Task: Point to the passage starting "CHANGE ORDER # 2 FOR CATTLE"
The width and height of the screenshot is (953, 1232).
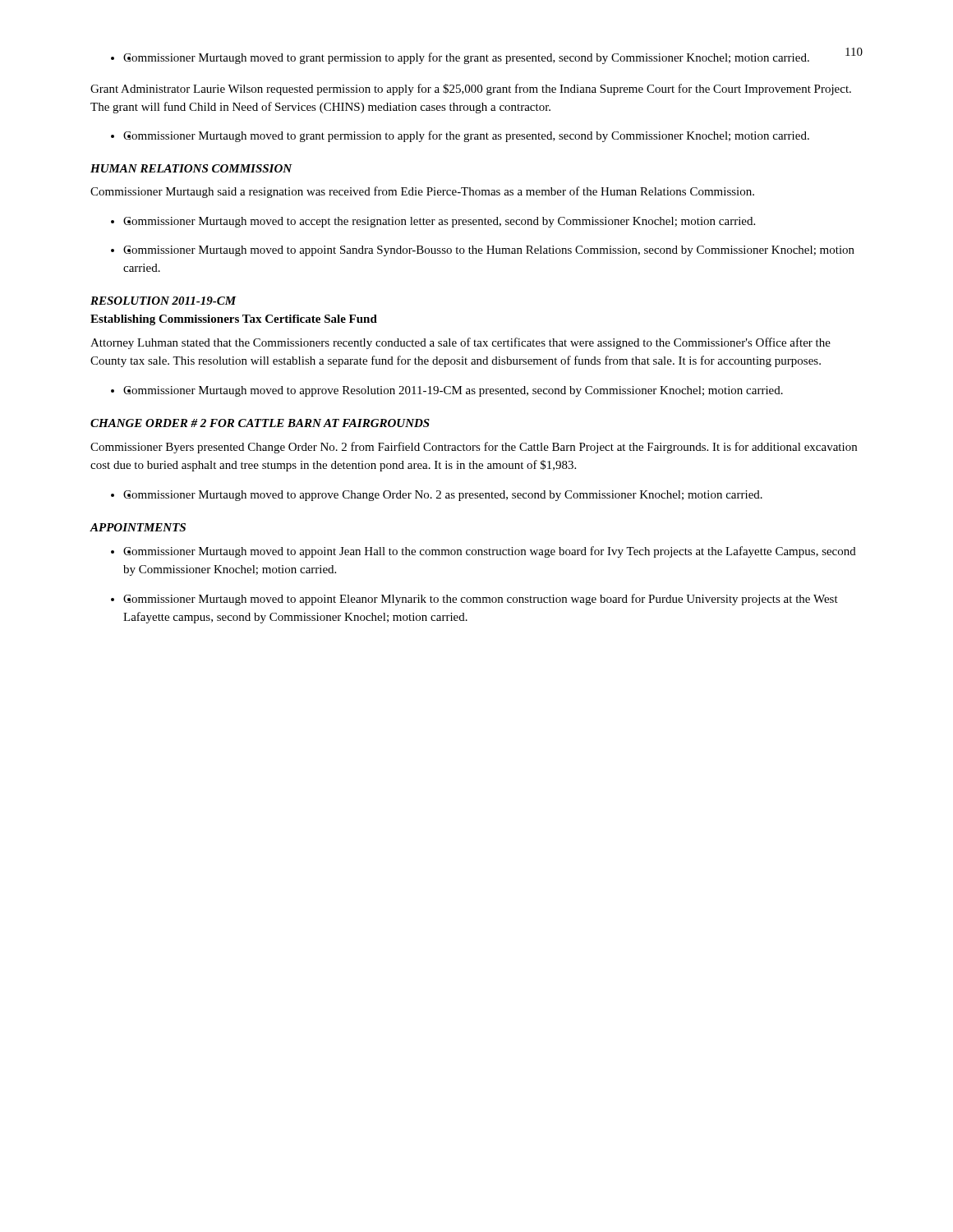Action: coord(260,423)
